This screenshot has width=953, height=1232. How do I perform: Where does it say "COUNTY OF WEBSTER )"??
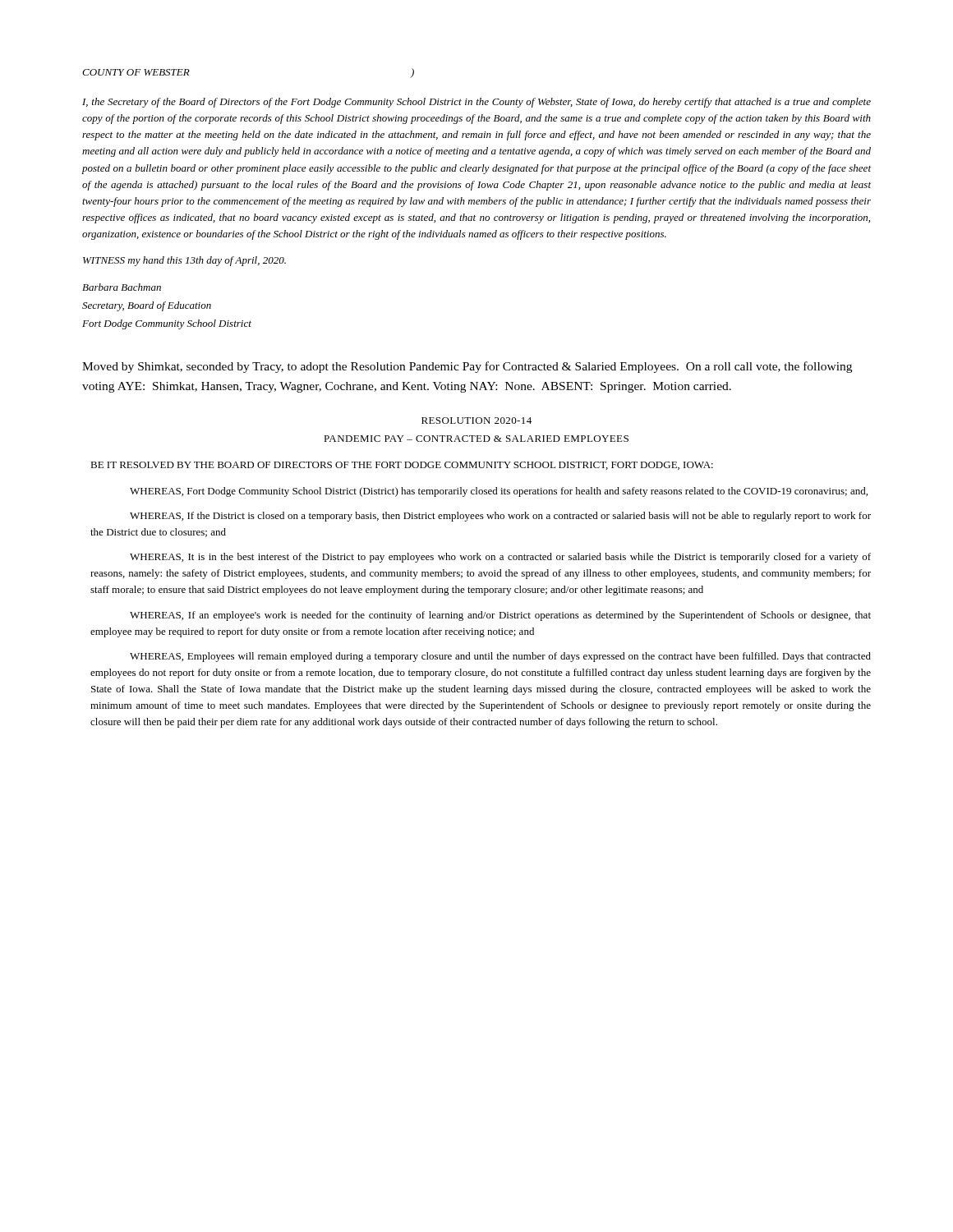click(x=134, y=73)
